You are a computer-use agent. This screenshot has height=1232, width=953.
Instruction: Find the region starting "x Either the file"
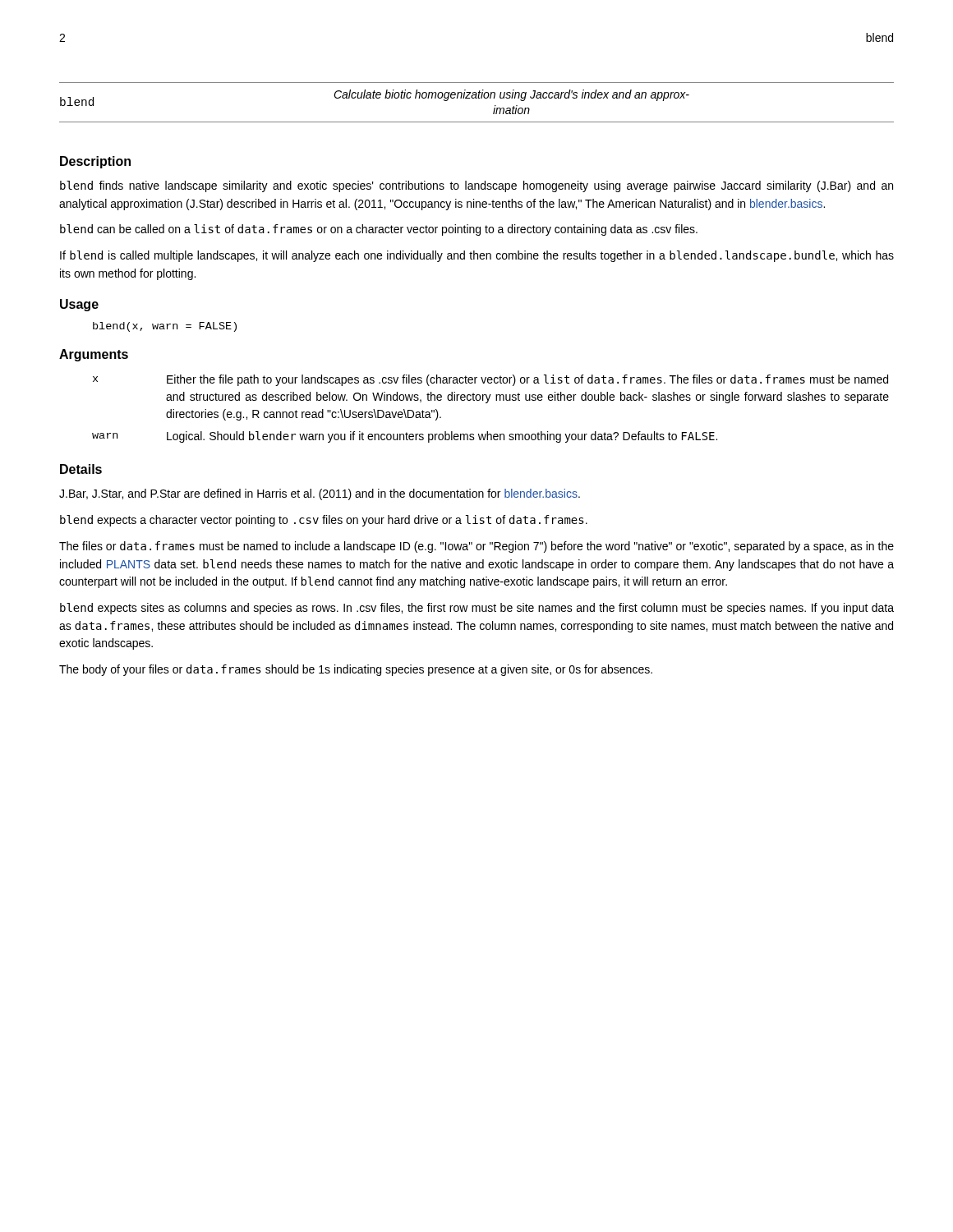(x=476, y=409)
